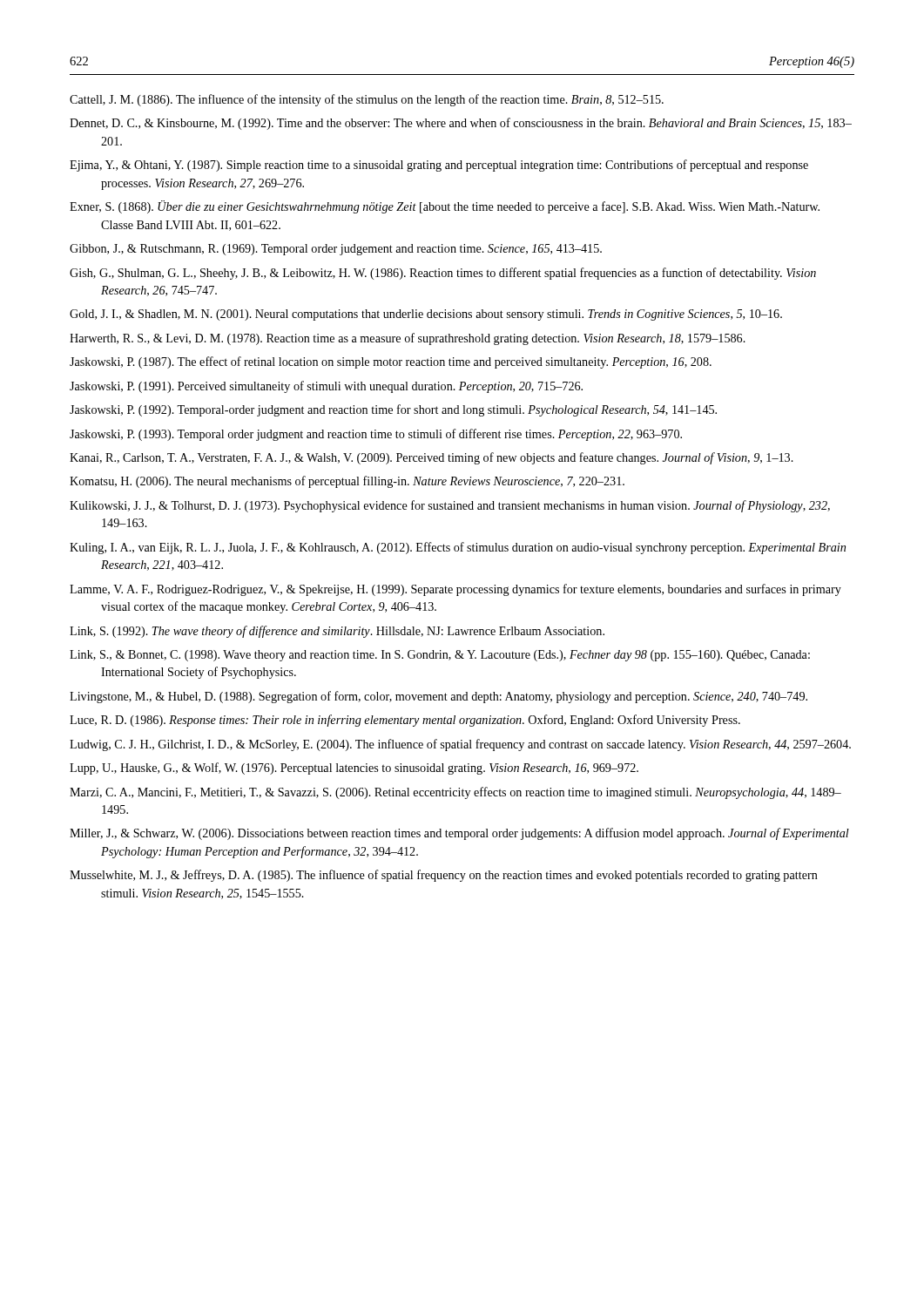Find the block on this page that starts "Kulikowski, J. J., & Tolhurst, D. J."
The width and height of the screenshot is (924, 1307).
click(x=450, y=514)
